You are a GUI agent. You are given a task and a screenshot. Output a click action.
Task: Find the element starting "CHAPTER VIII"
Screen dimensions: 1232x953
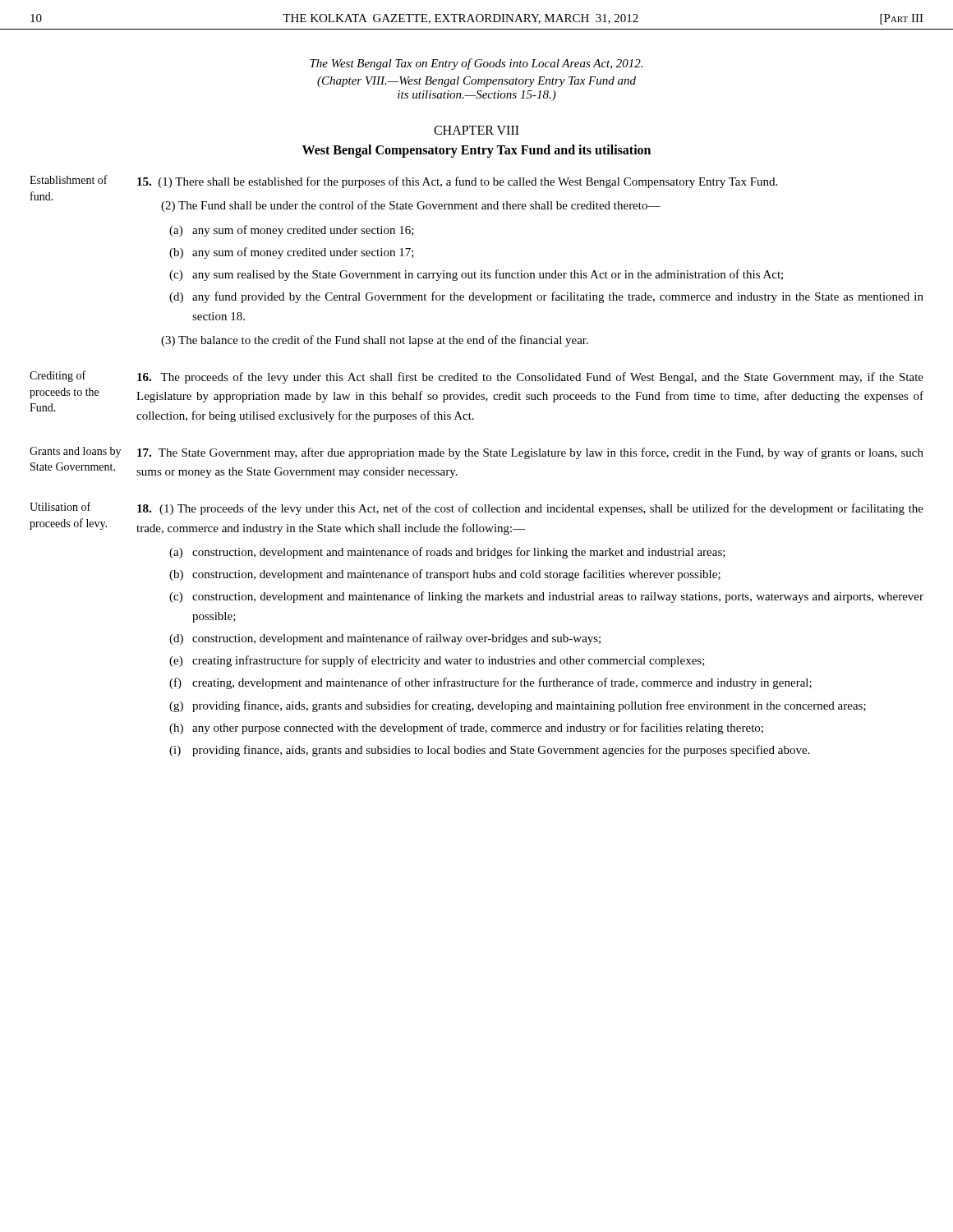tap(476, 130)
